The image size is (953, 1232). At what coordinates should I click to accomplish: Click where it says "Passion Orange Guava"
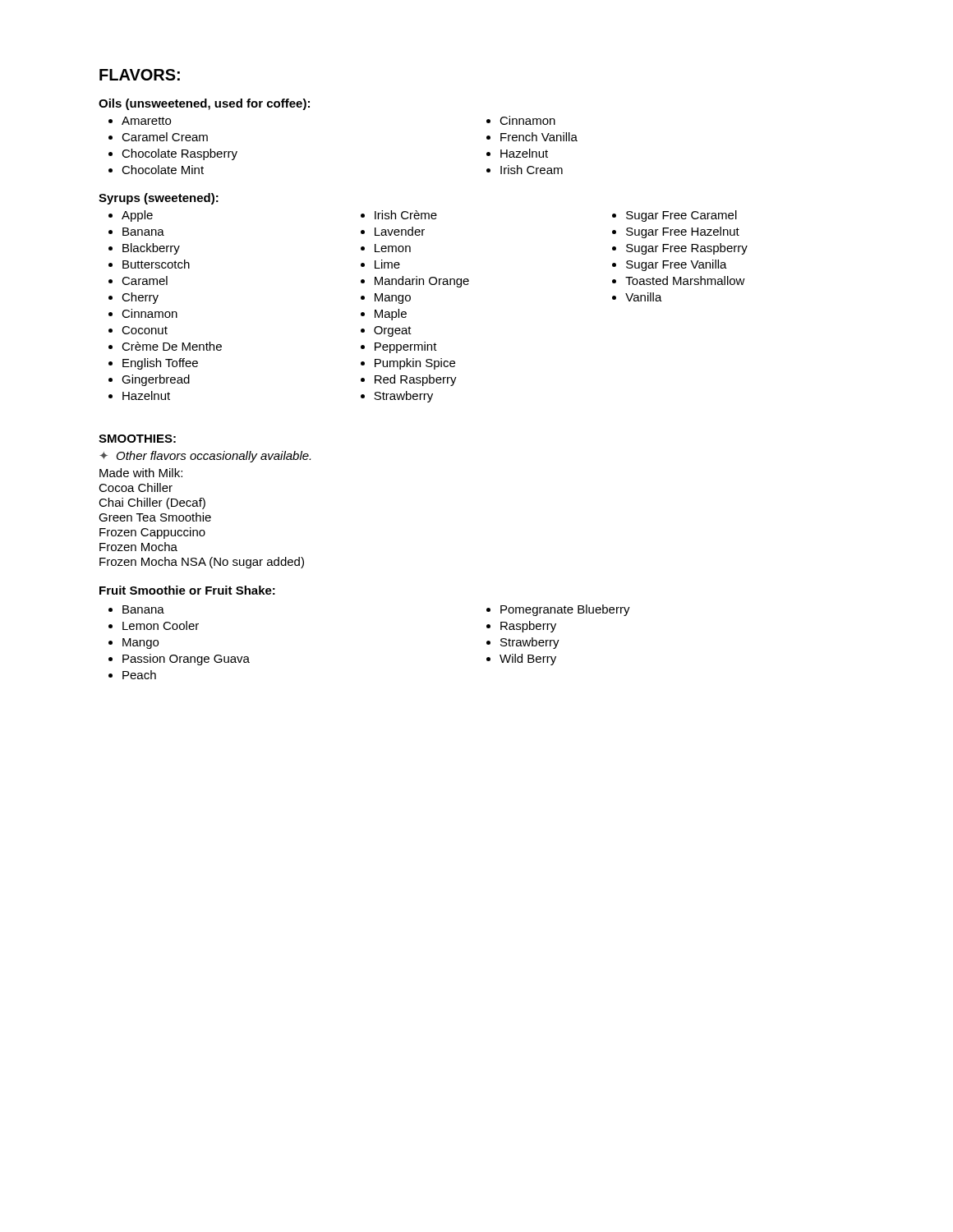(186, 658)
